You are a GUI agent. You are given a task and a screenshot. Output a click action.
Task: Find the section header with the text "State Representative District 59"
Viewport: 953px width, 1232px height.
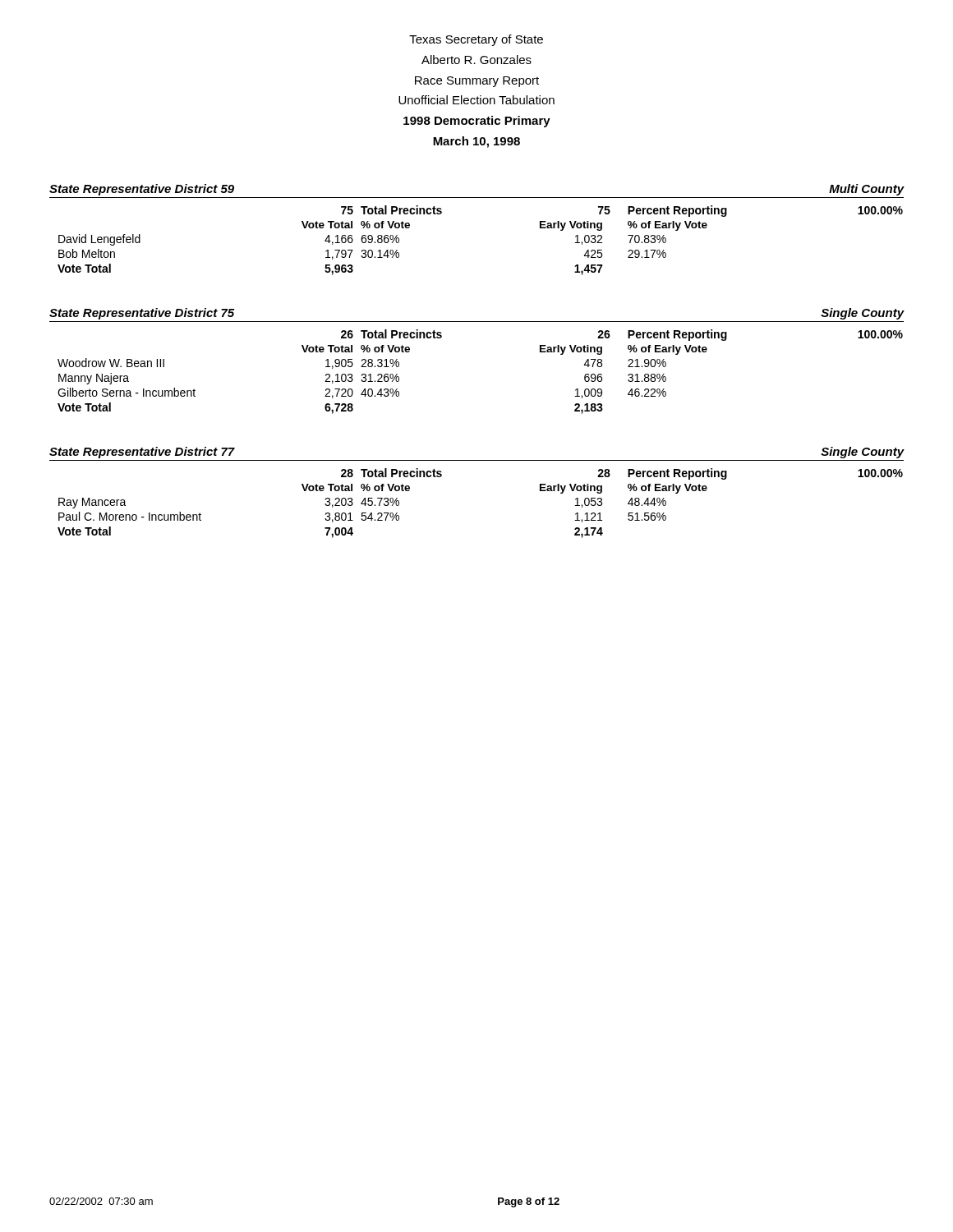click(x=476, y=188)
